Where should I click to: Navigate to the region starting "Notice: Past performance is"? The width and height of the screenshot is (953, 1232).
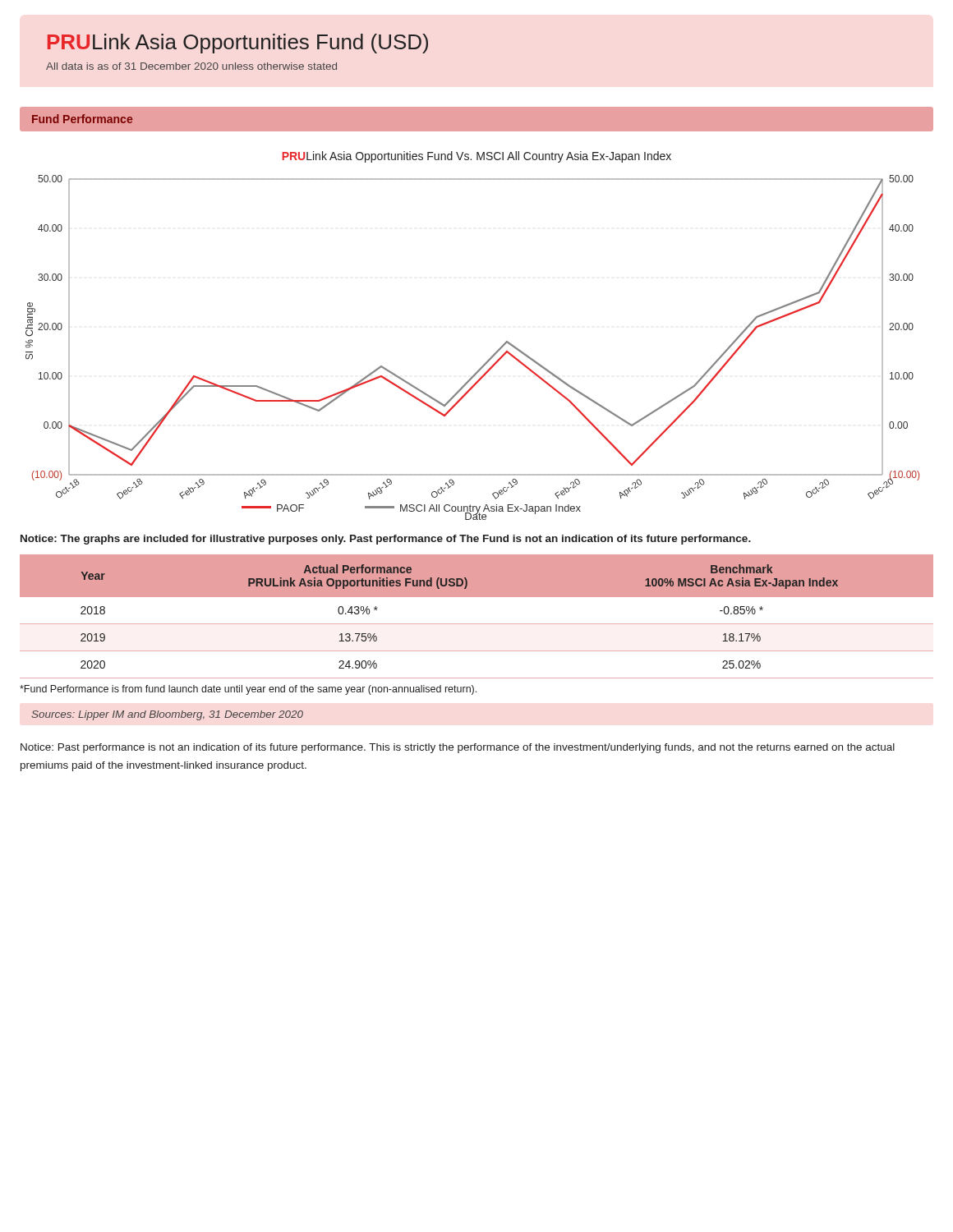click(x=457, y=756)
